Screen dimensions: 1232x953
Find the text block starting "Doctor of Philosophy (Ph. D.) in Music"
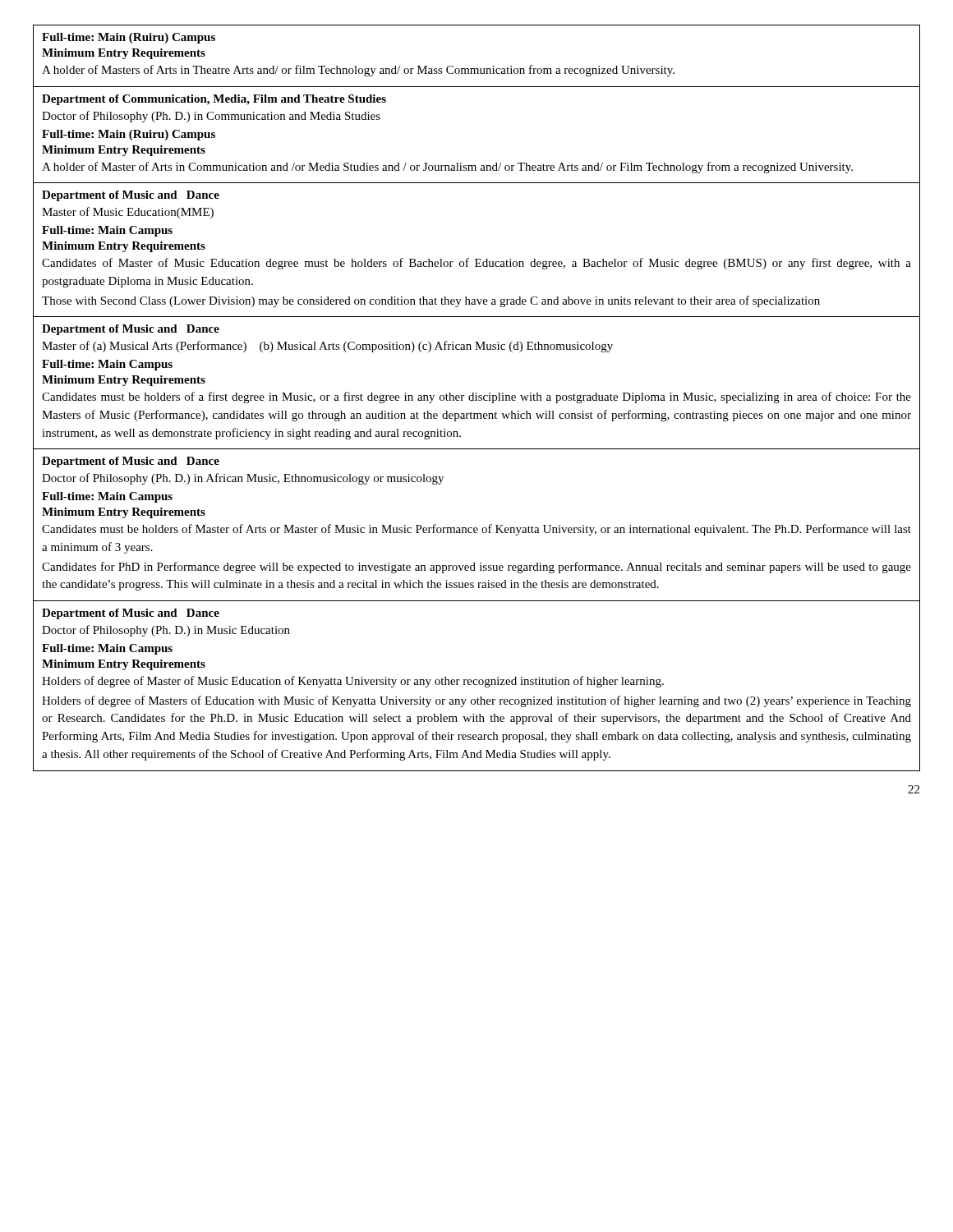tap(166, 630)
